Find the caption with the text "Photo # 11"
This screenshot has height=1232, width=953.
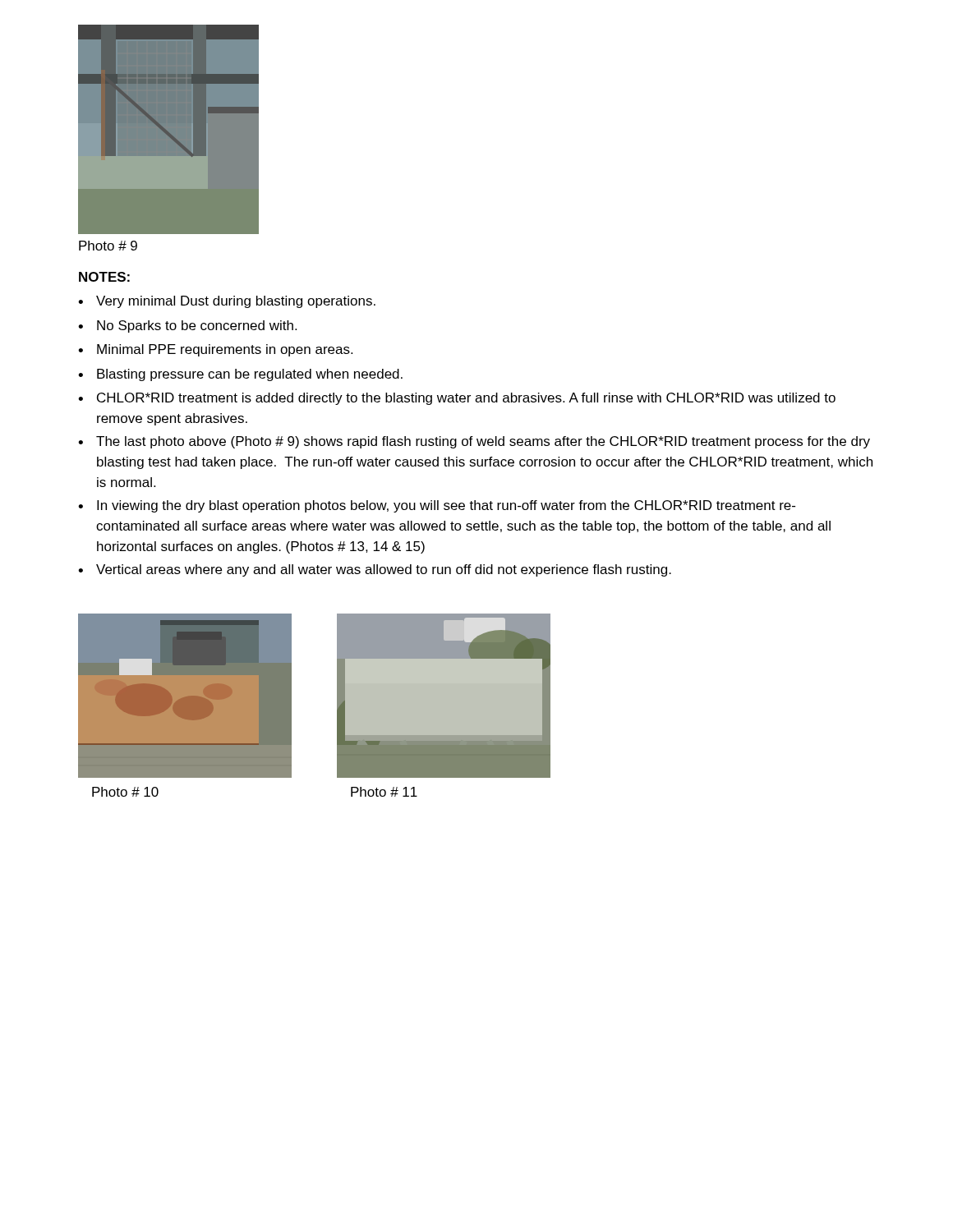pyautogui.click(x=384, y=792)
